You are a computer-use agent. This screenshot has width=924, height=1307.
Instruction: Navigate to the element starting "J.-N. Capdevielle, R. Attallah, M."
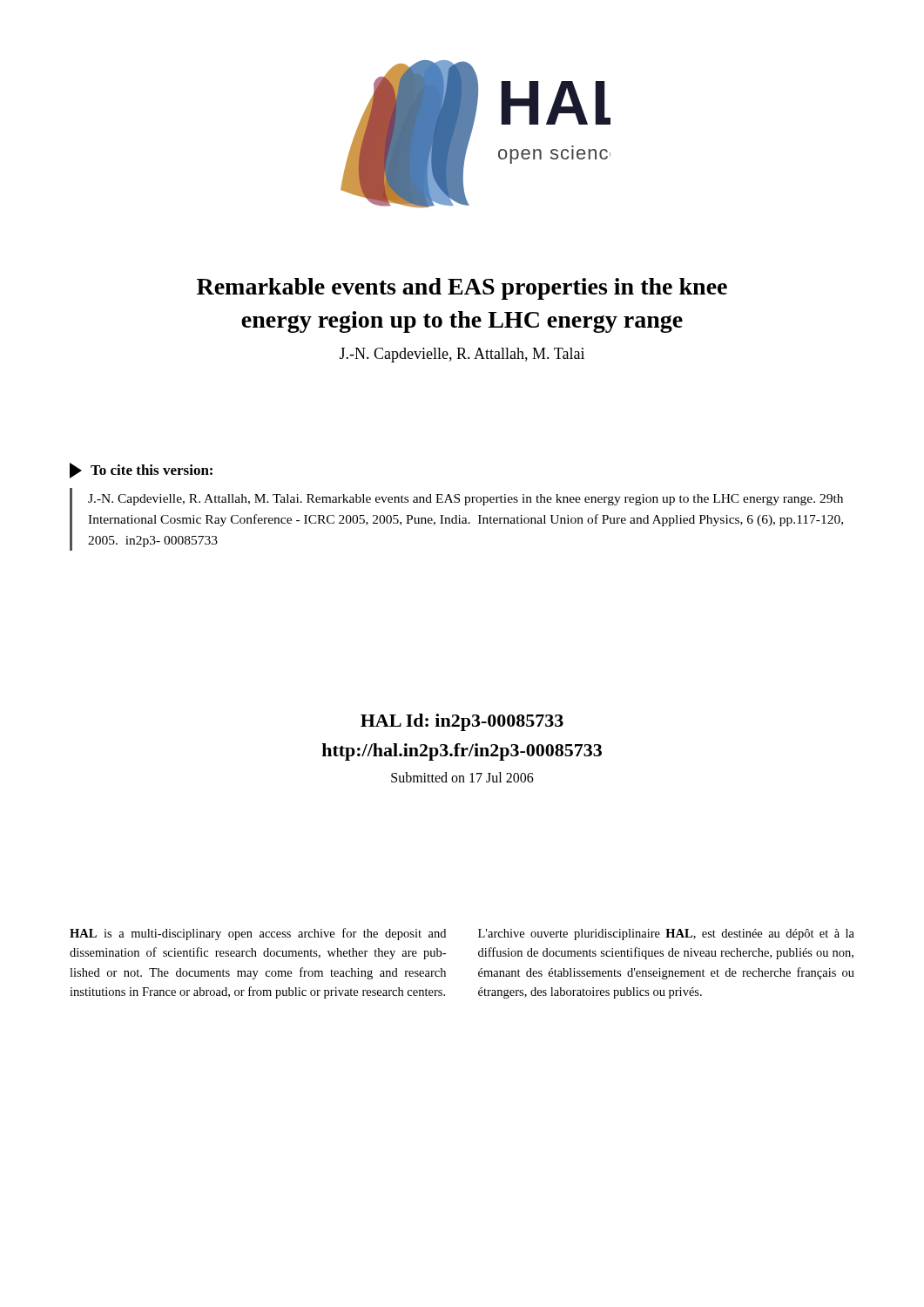(x=466, y=519)
